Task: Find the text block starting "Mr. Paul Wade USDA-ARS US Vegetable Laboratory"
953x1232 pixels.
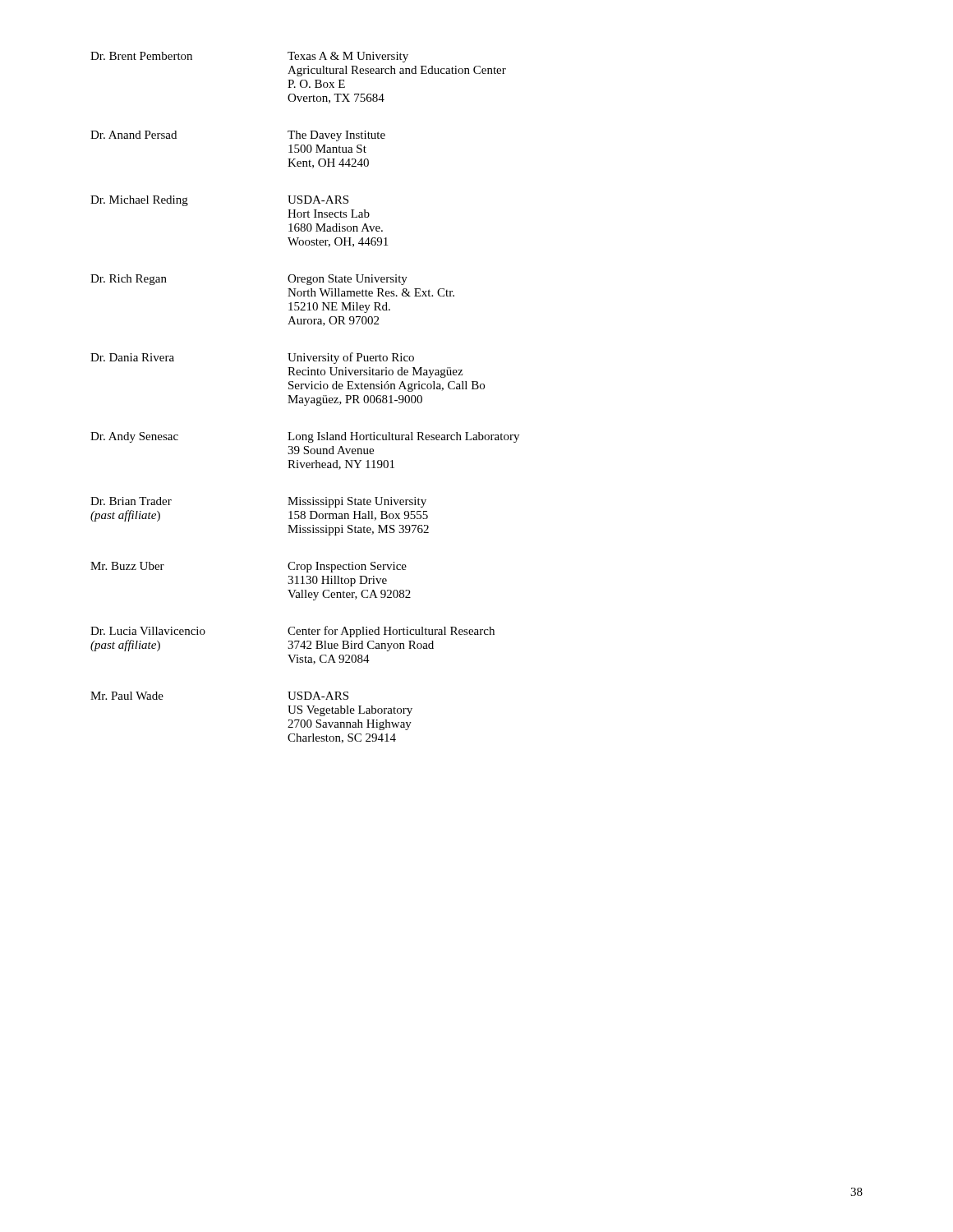Action: (x=131, y=695)
